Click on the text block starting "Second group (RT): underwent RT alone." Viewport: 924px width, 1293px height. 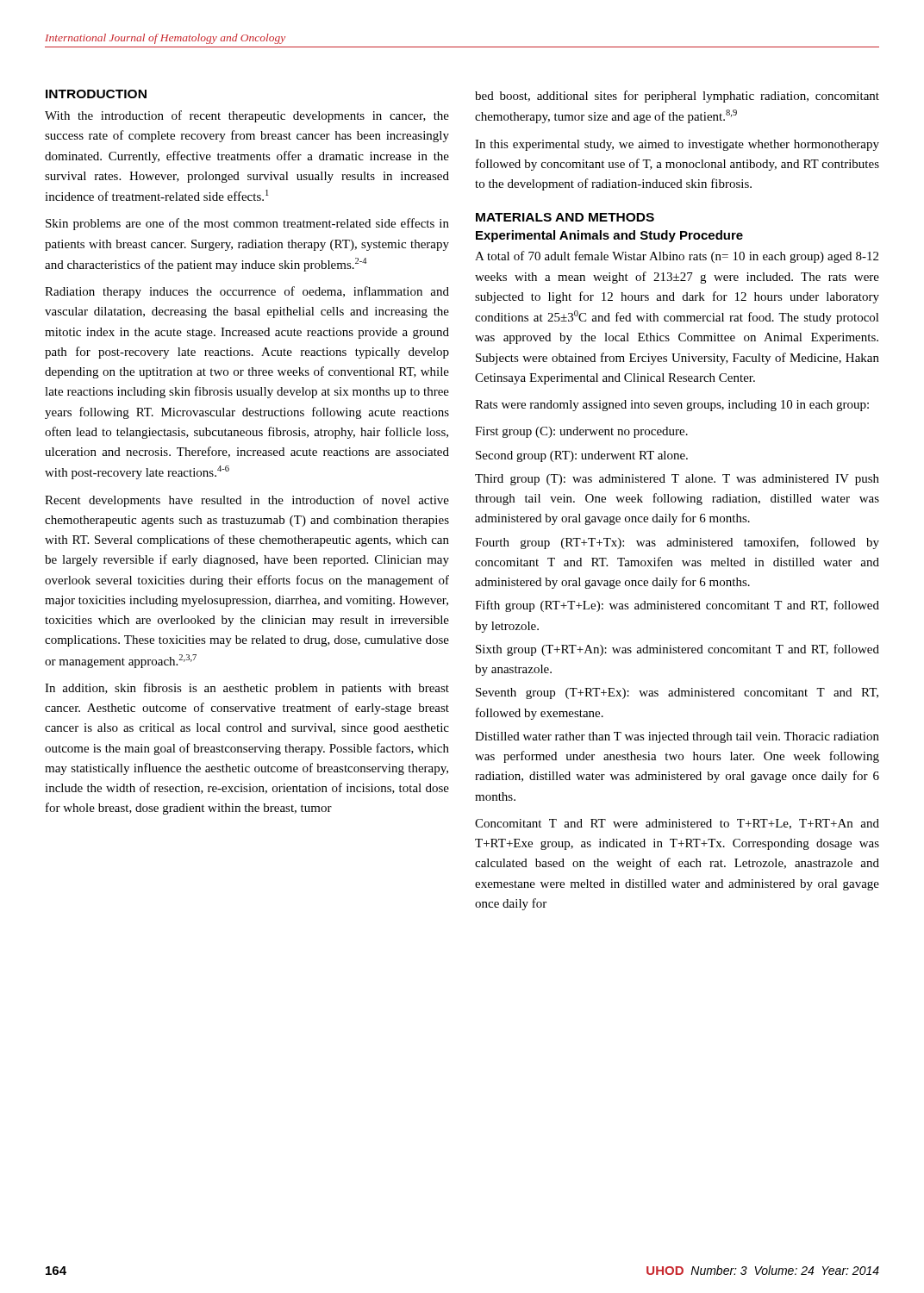[677, 455]
